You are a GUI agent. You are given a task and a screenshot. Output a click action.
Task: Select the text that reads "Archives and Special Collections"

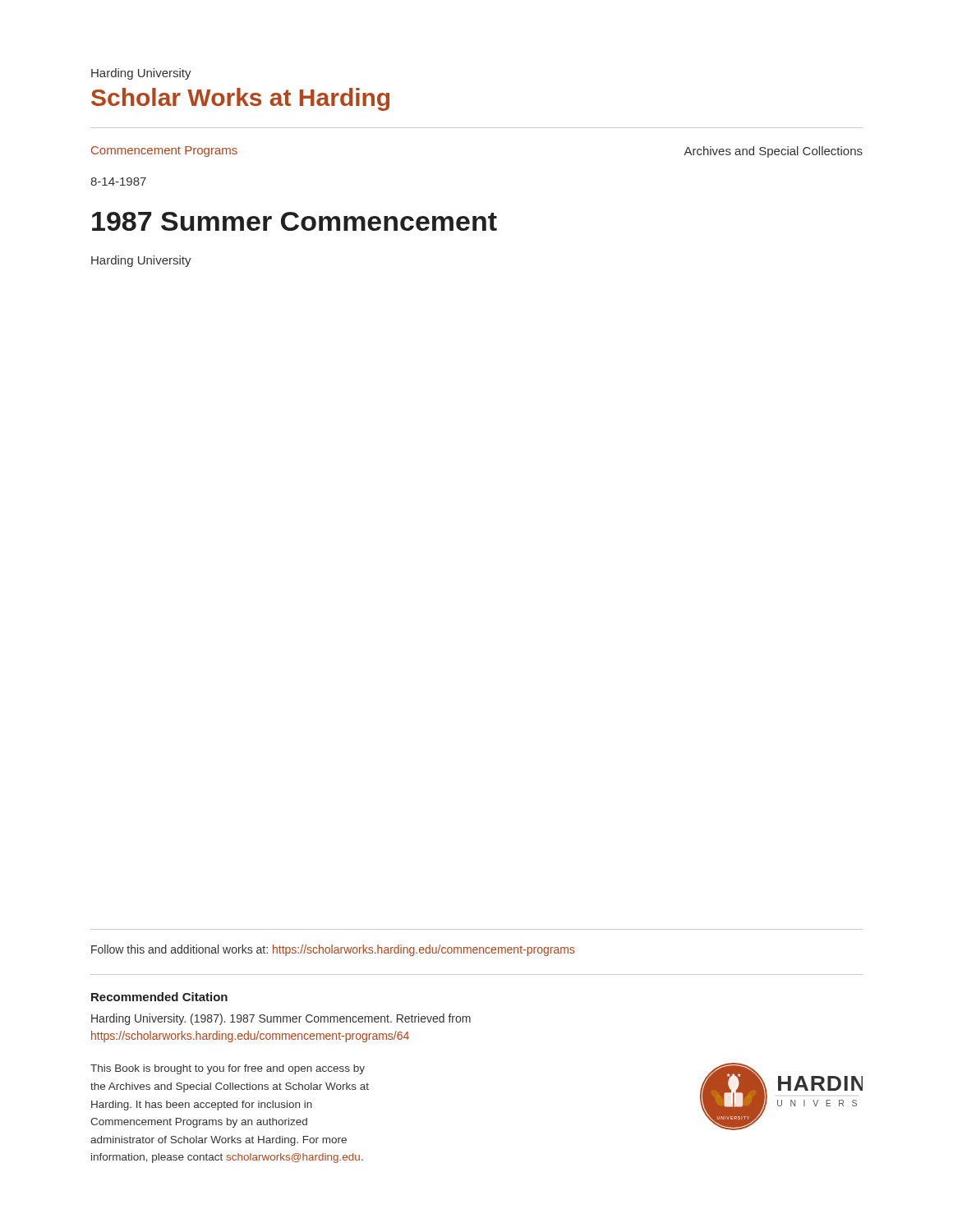pos(773,150)
